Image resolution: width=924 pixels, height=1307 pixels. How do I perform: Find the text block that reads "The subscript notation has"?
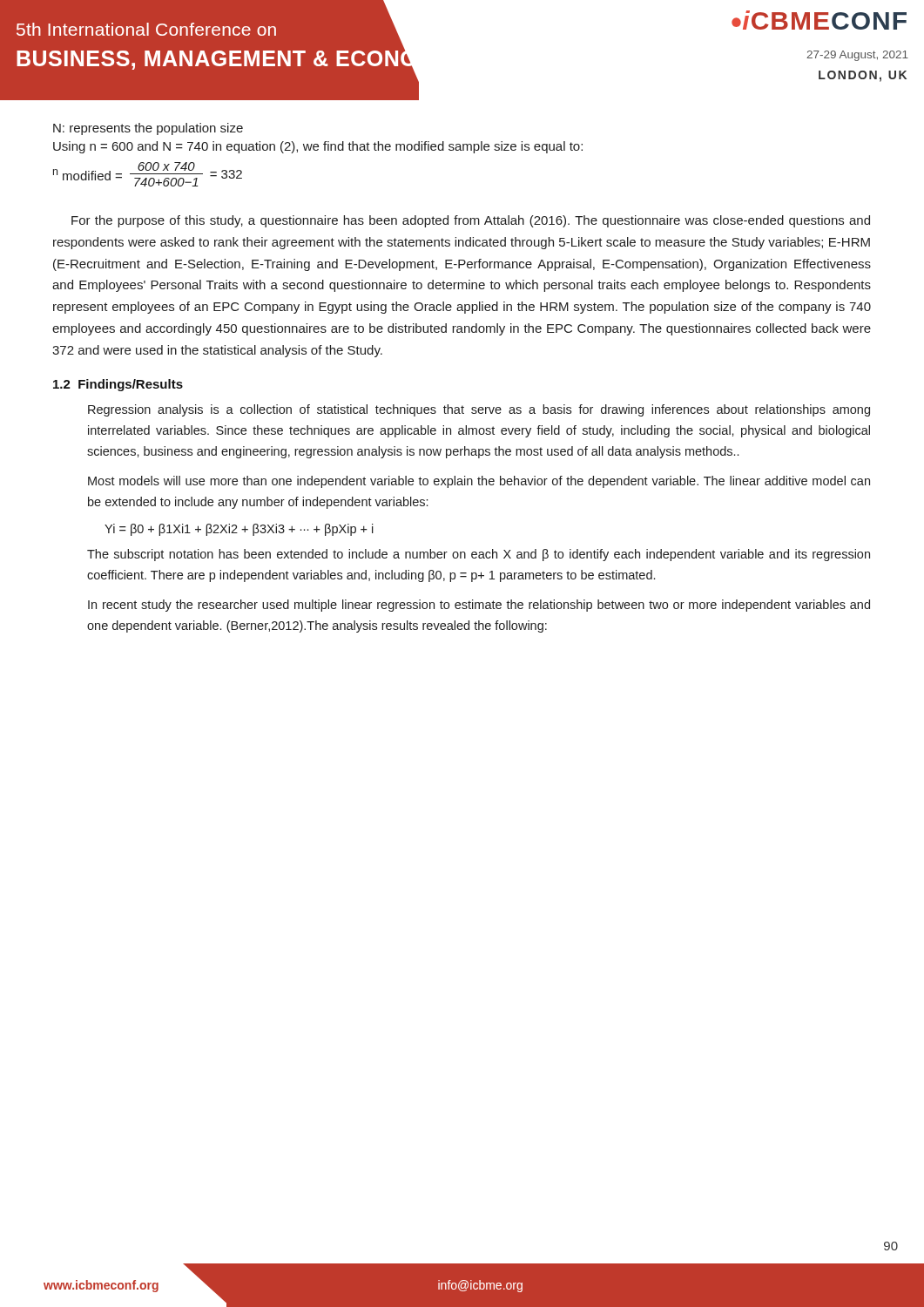tap(479, 564)
